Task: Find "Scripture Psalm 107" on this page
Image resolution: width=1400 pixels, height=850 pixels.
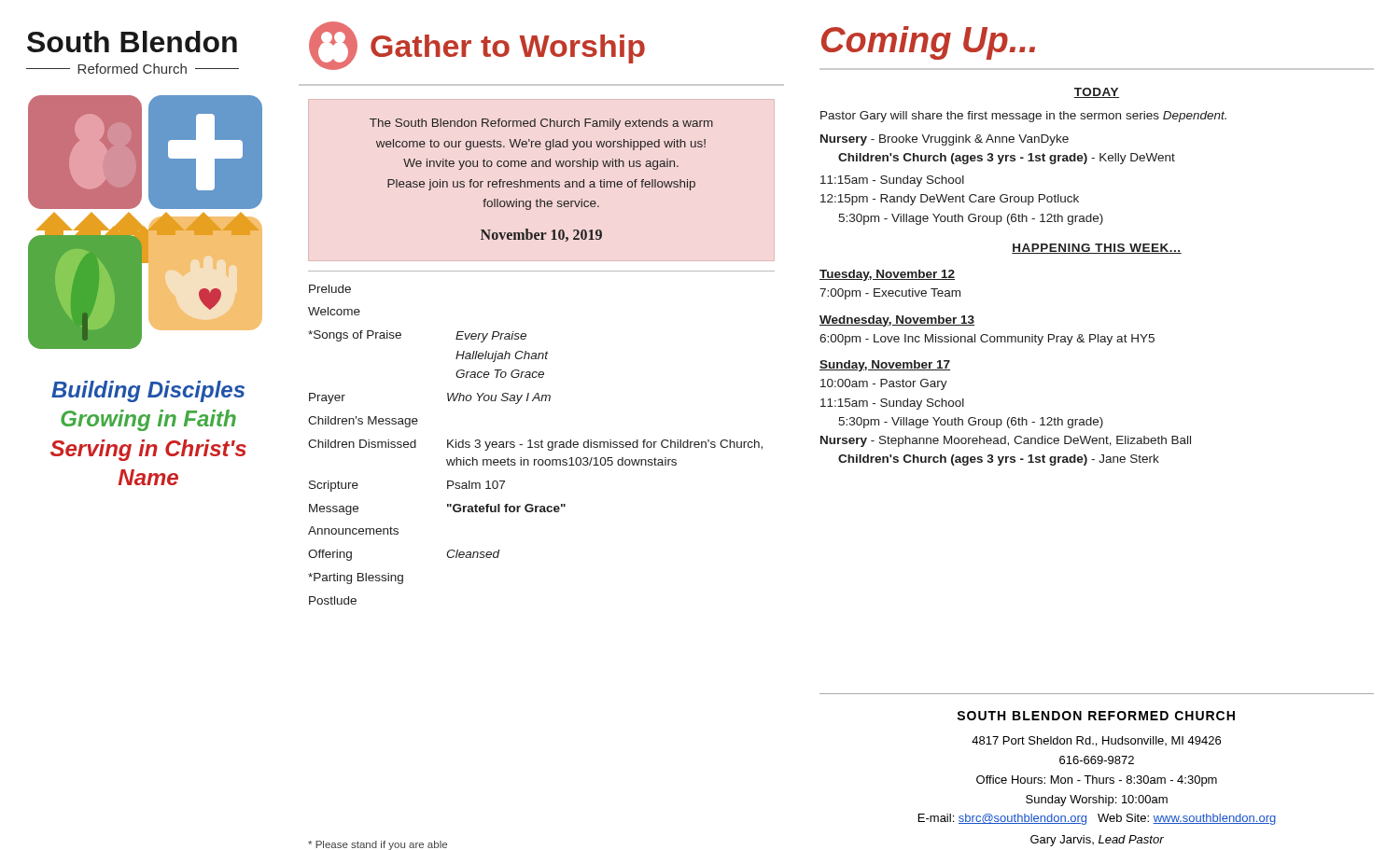Action: (332, 486)
